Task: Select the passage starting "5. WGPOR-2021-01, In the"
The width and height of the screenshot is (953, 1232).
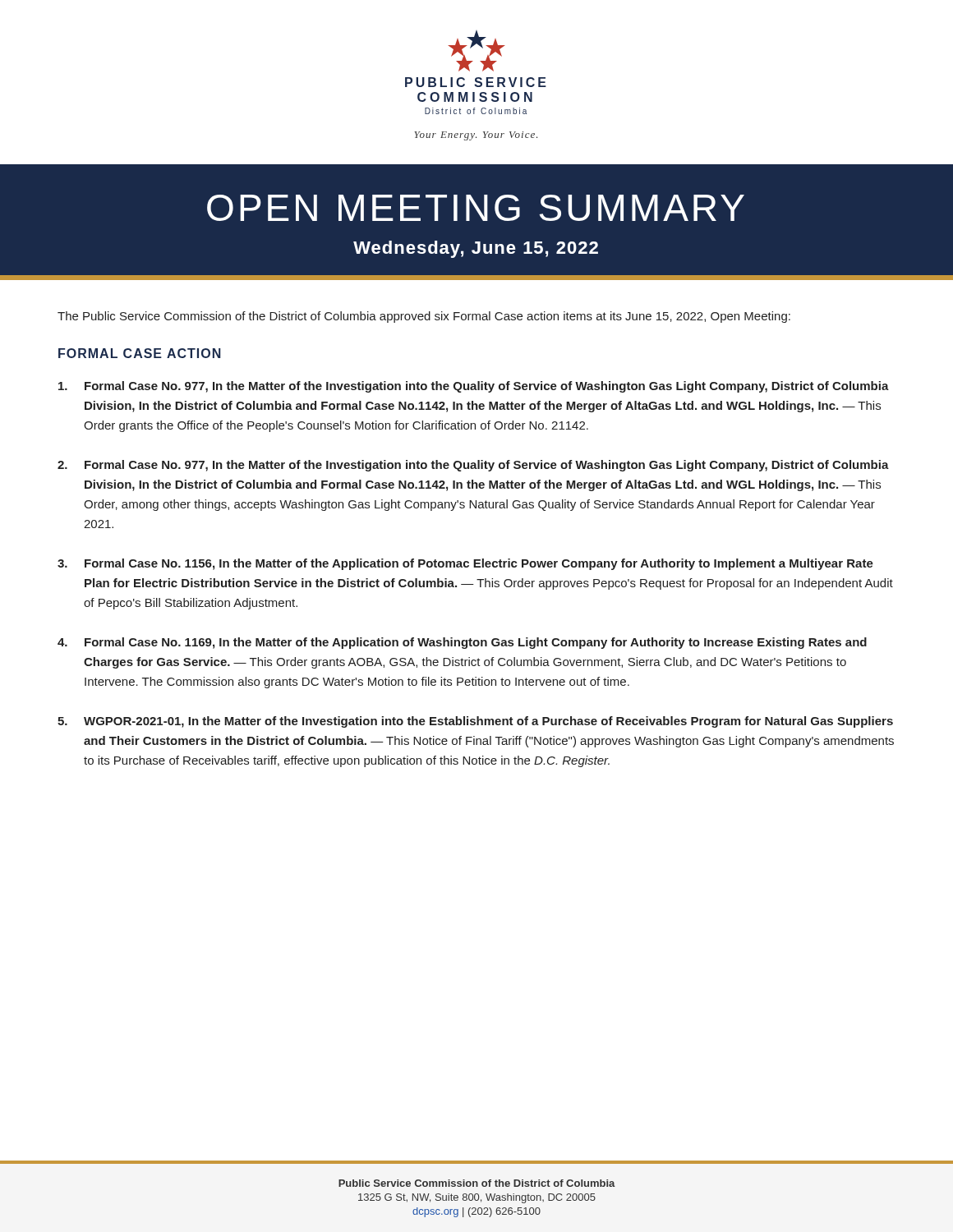Action: point(476,741)
